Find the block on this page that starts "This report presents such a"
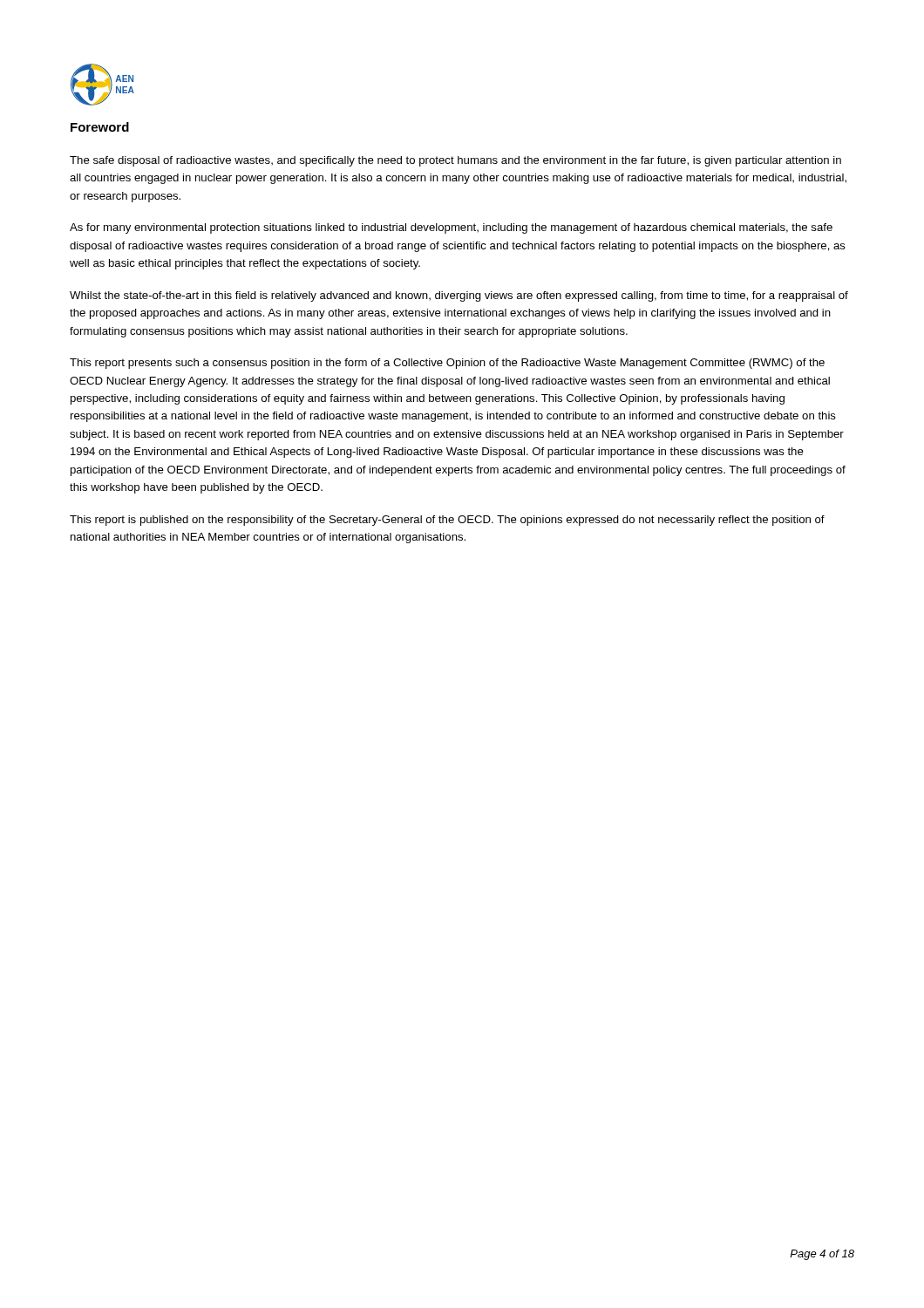The width and height of the screenshot is (924, 1308). (458, 425)
